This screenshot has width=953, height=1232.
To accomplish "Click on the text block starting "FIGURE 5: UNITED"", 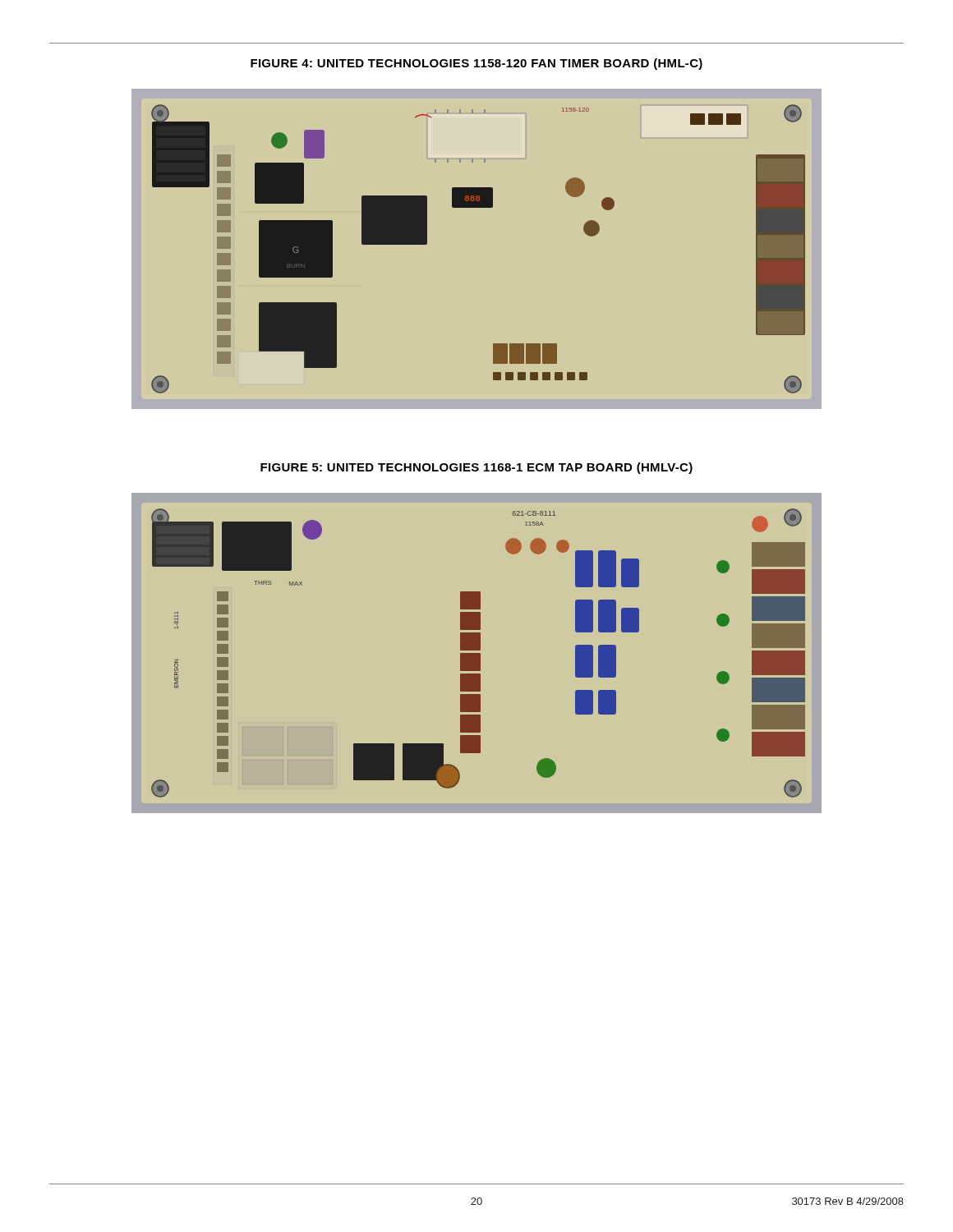I will pyautogui.click(x=476, y=467).
